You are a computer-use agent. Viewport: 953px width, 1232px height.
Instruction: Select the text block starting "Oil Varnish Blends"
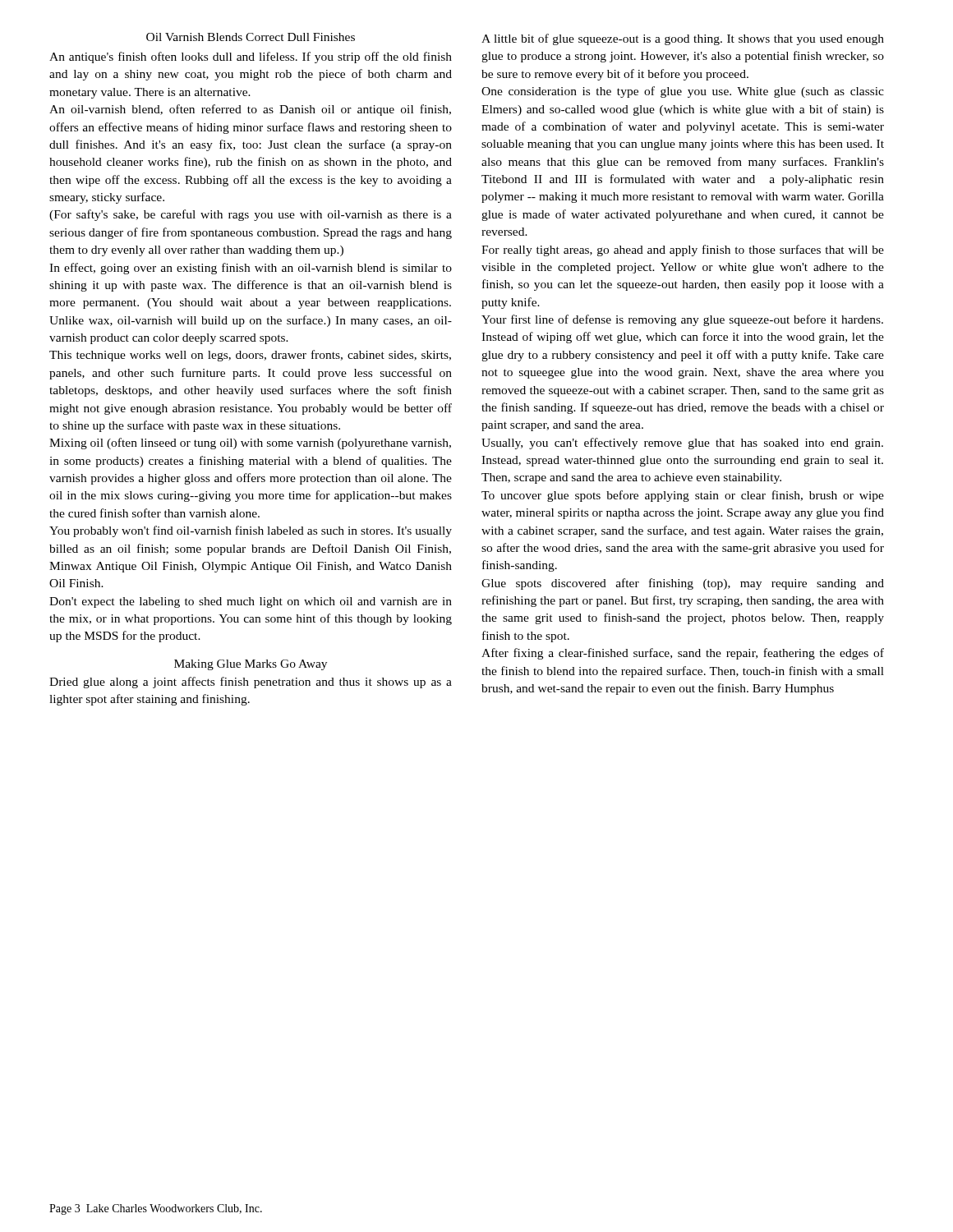coord(251,37)
